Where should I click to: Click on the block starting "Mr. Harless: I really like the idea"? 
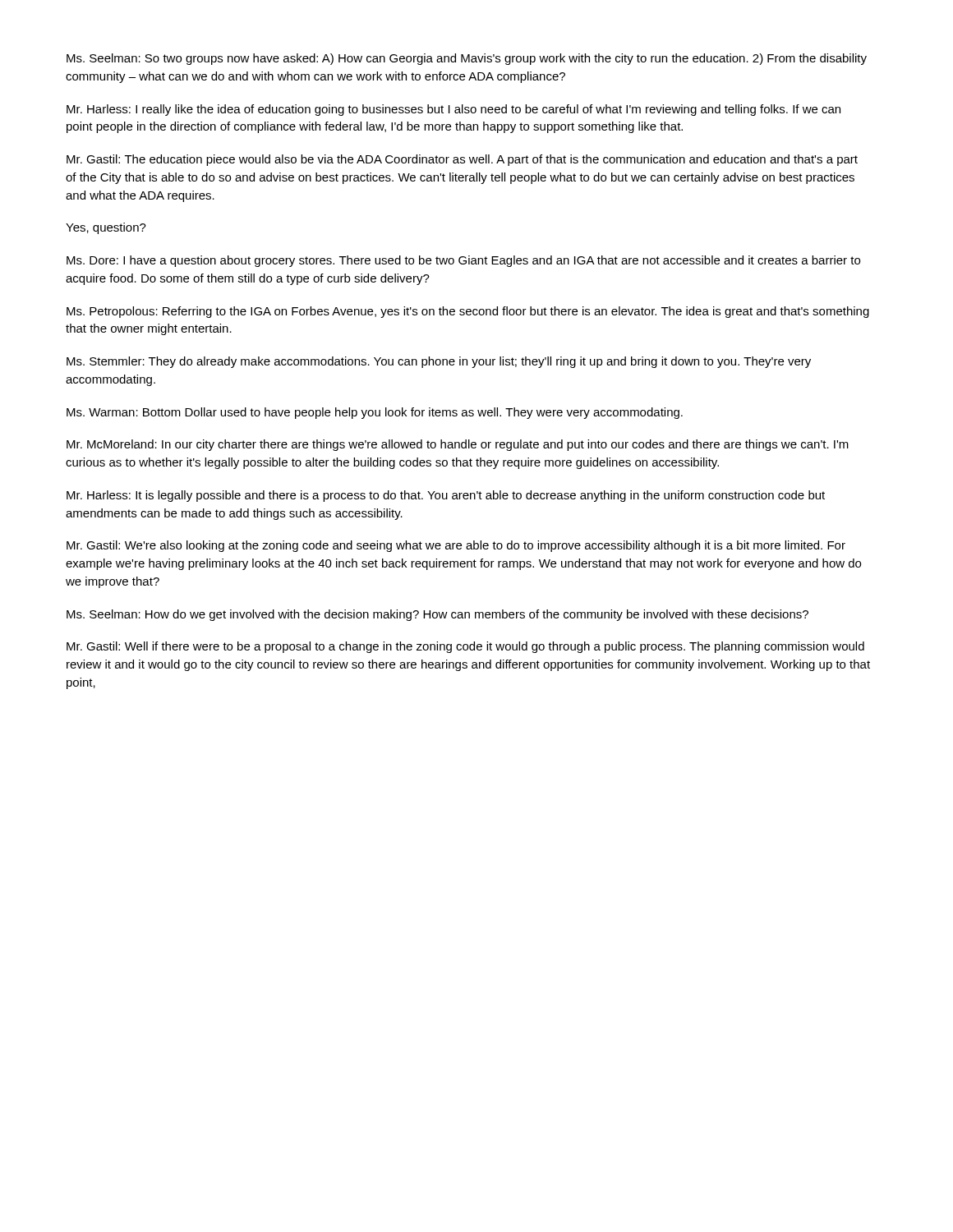pos(454,117)
